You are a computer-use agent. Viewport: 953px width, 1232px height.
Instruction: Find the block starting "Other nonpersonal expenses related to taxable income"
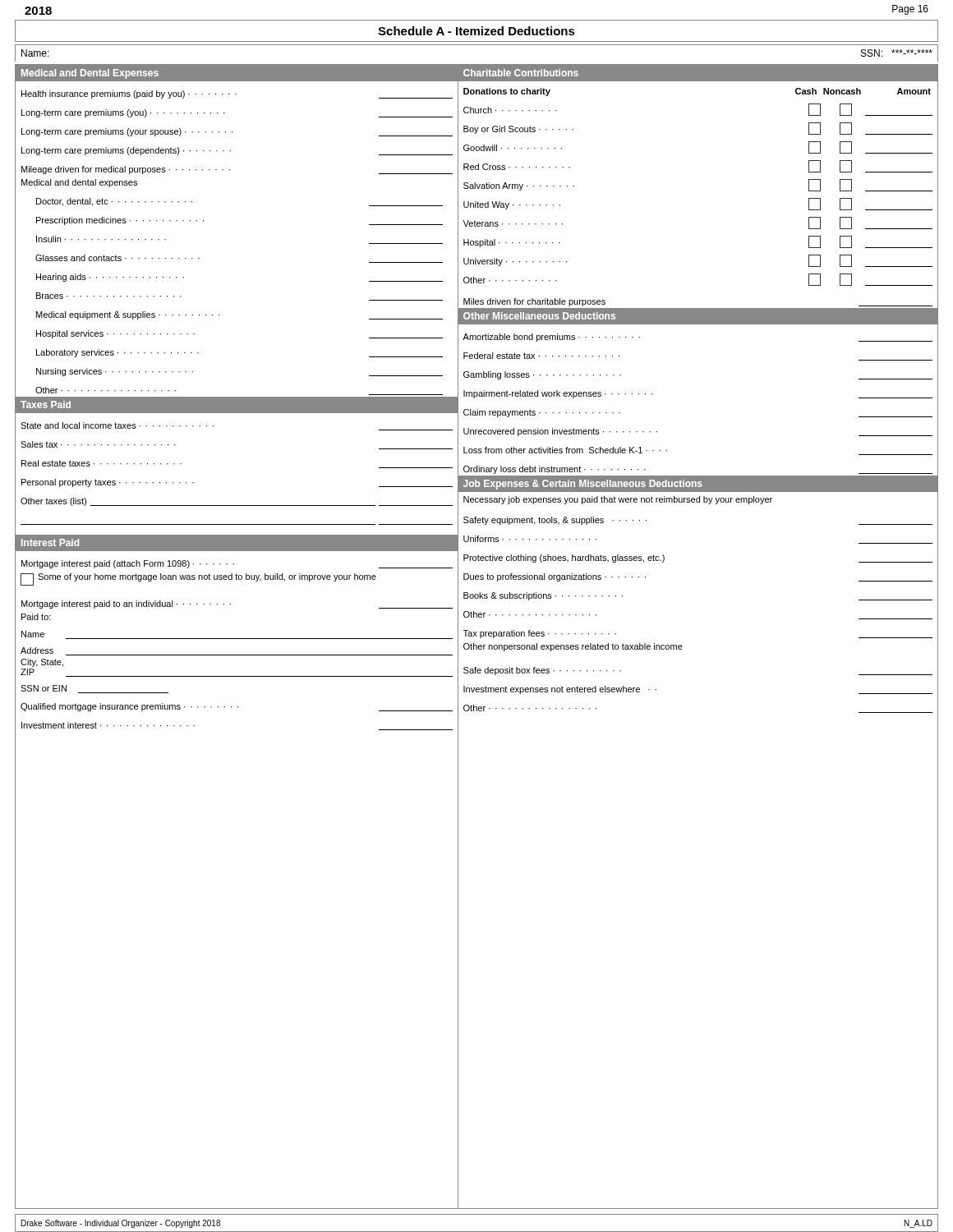(573, 646)
